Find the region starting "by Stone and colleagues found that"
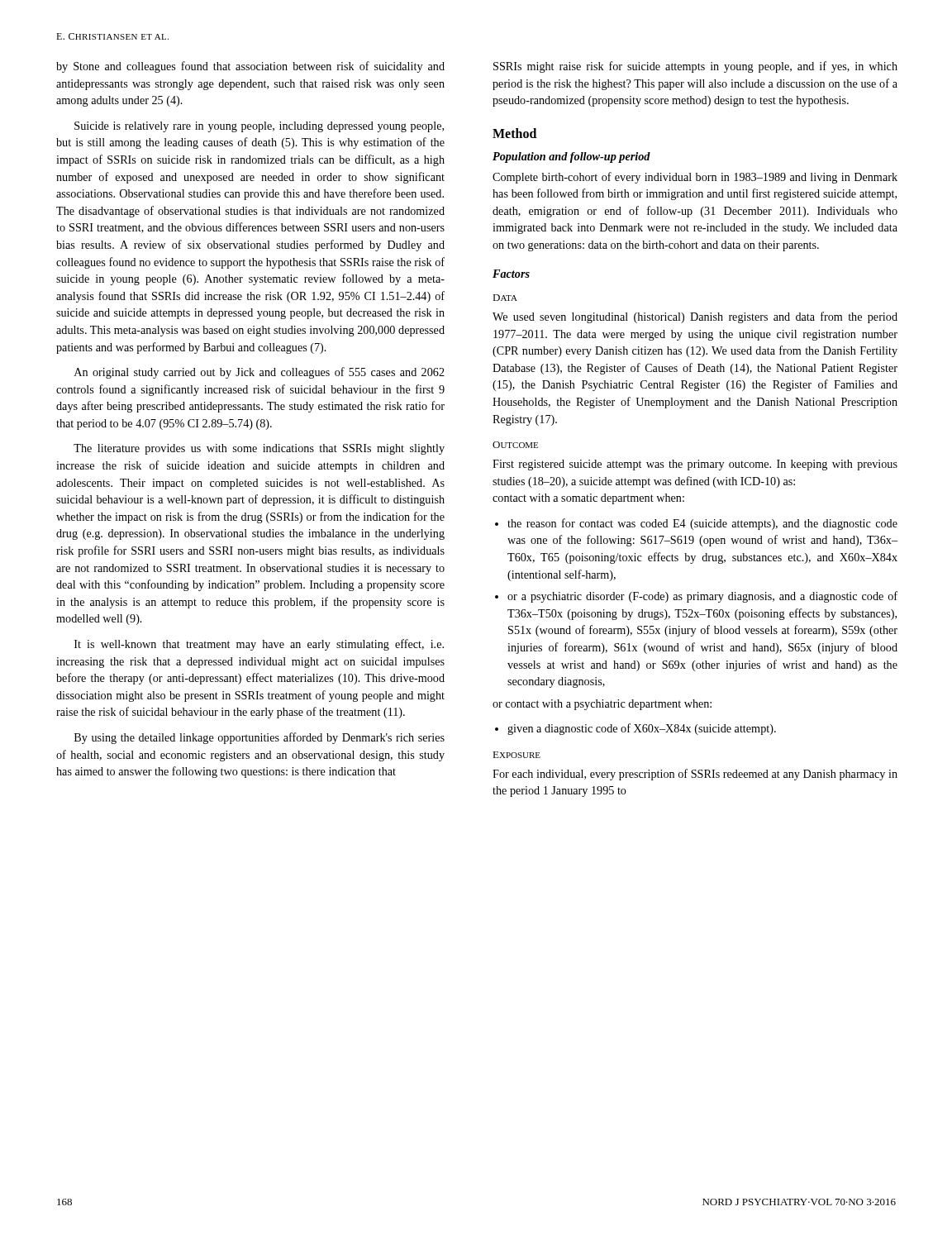The height and width of the screenshot is (1240, 952). tap(250, 83)
